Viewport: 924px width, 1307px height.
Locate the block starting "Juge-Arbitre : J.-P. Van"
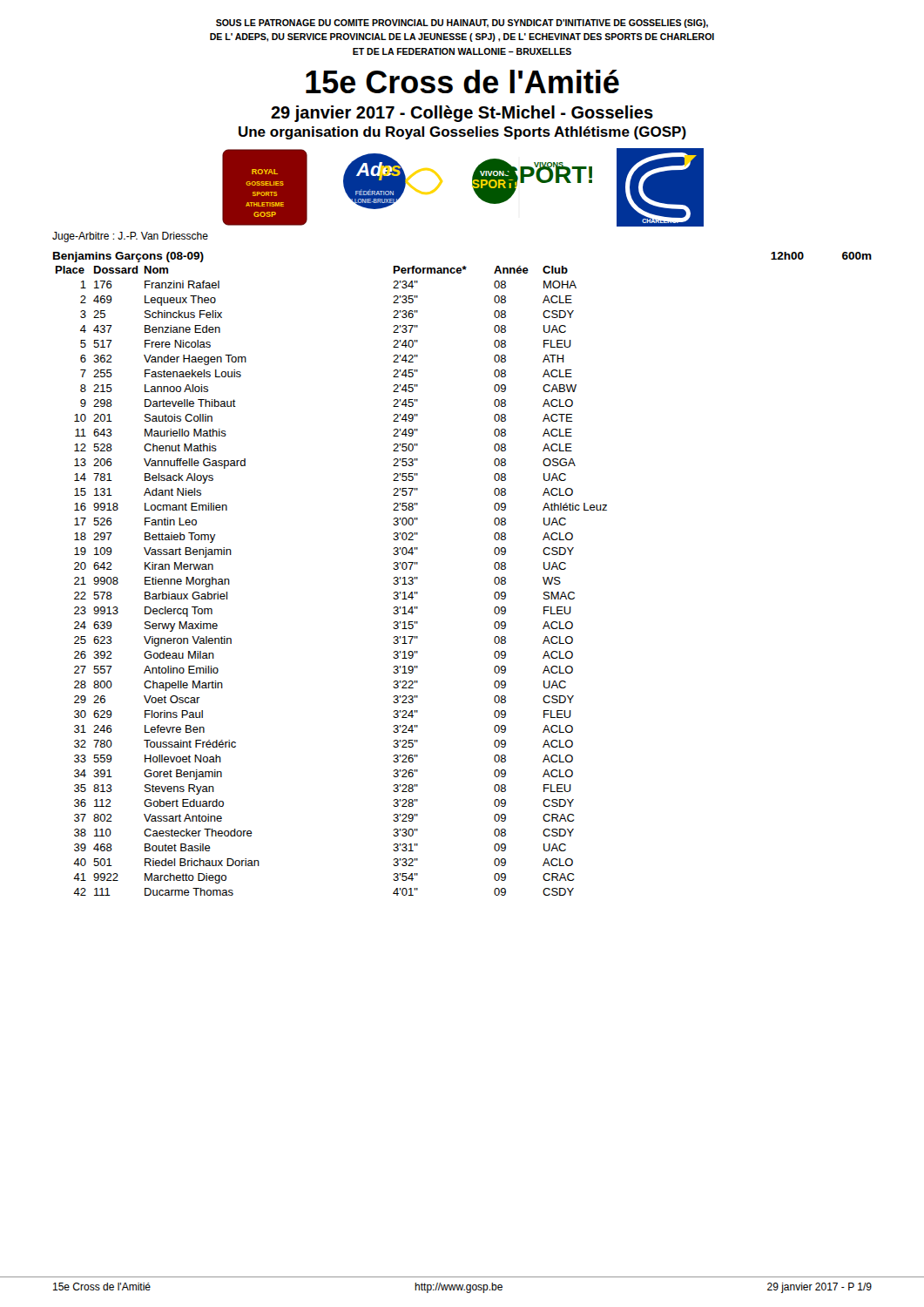pos(130,236)
